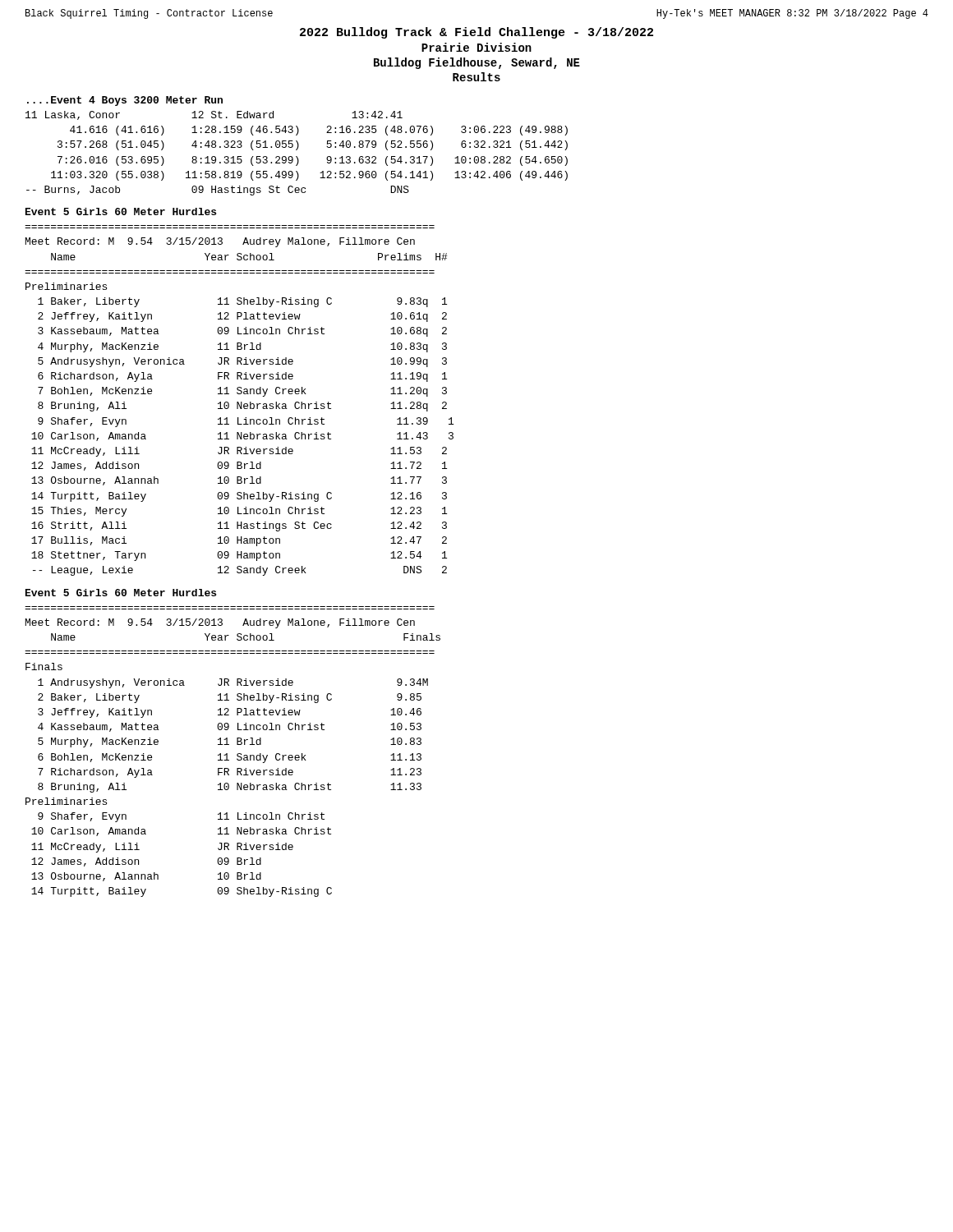Image resolution: width=953 pixels, height=1232 pixels.
Task: Select the text block starting "Prairie Division"
Action: 476,48
